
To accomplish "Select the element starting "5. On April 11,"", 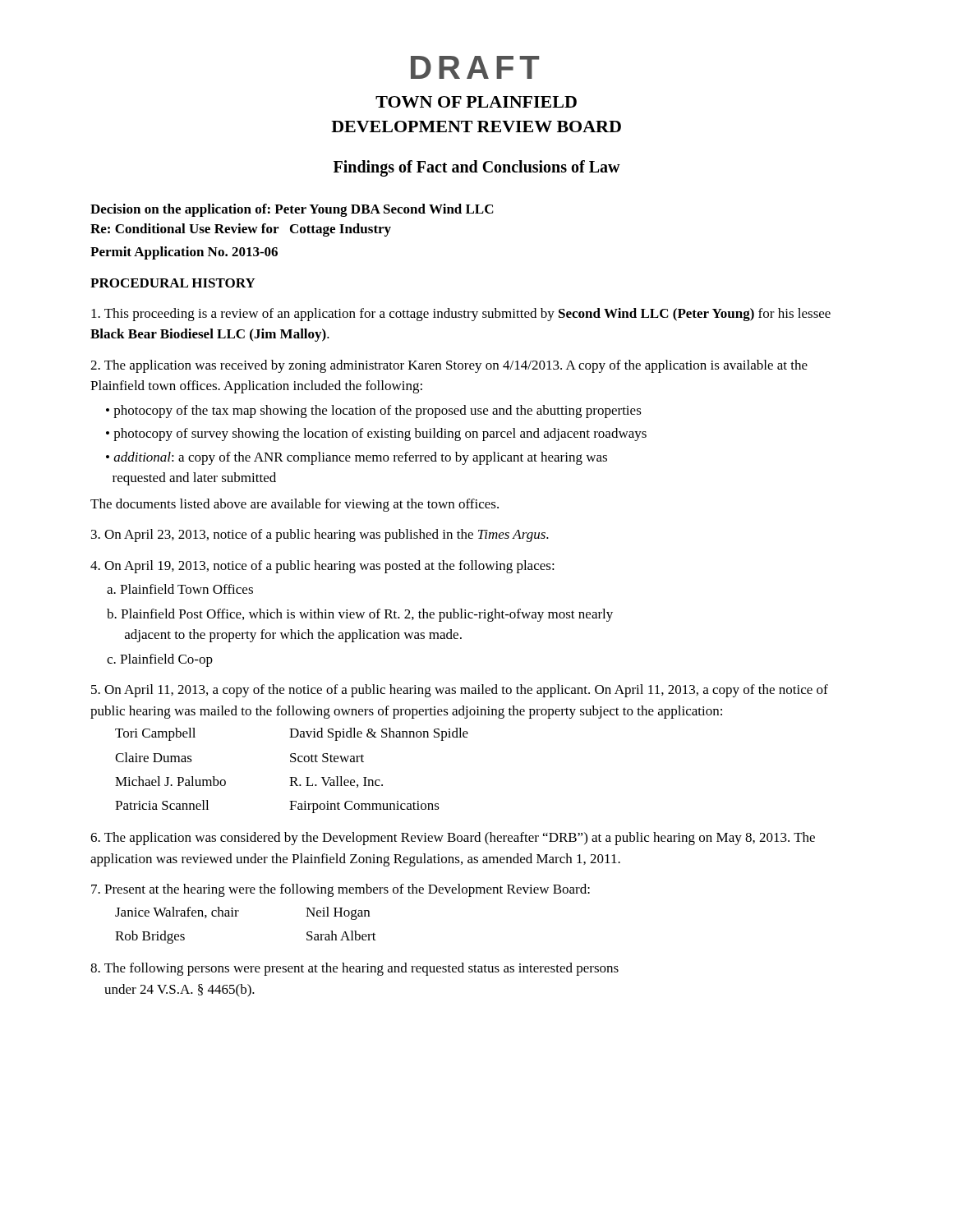I will tap(460, 691).
